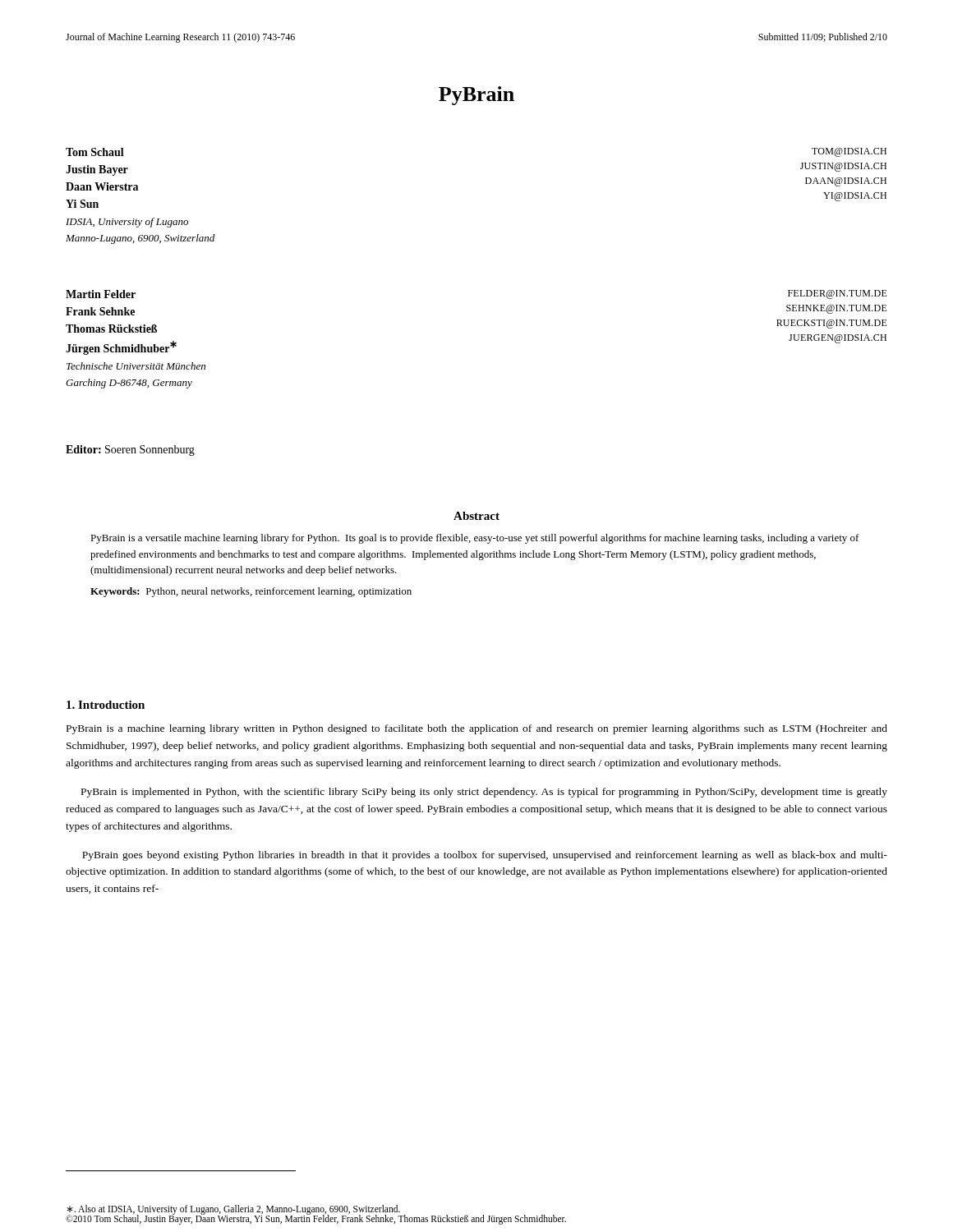The height and width of the screenshot is (1232, 953).
Task: Find the text that reads "Editor: Soeren Sonnenburg"
Action: click(130, 450)
